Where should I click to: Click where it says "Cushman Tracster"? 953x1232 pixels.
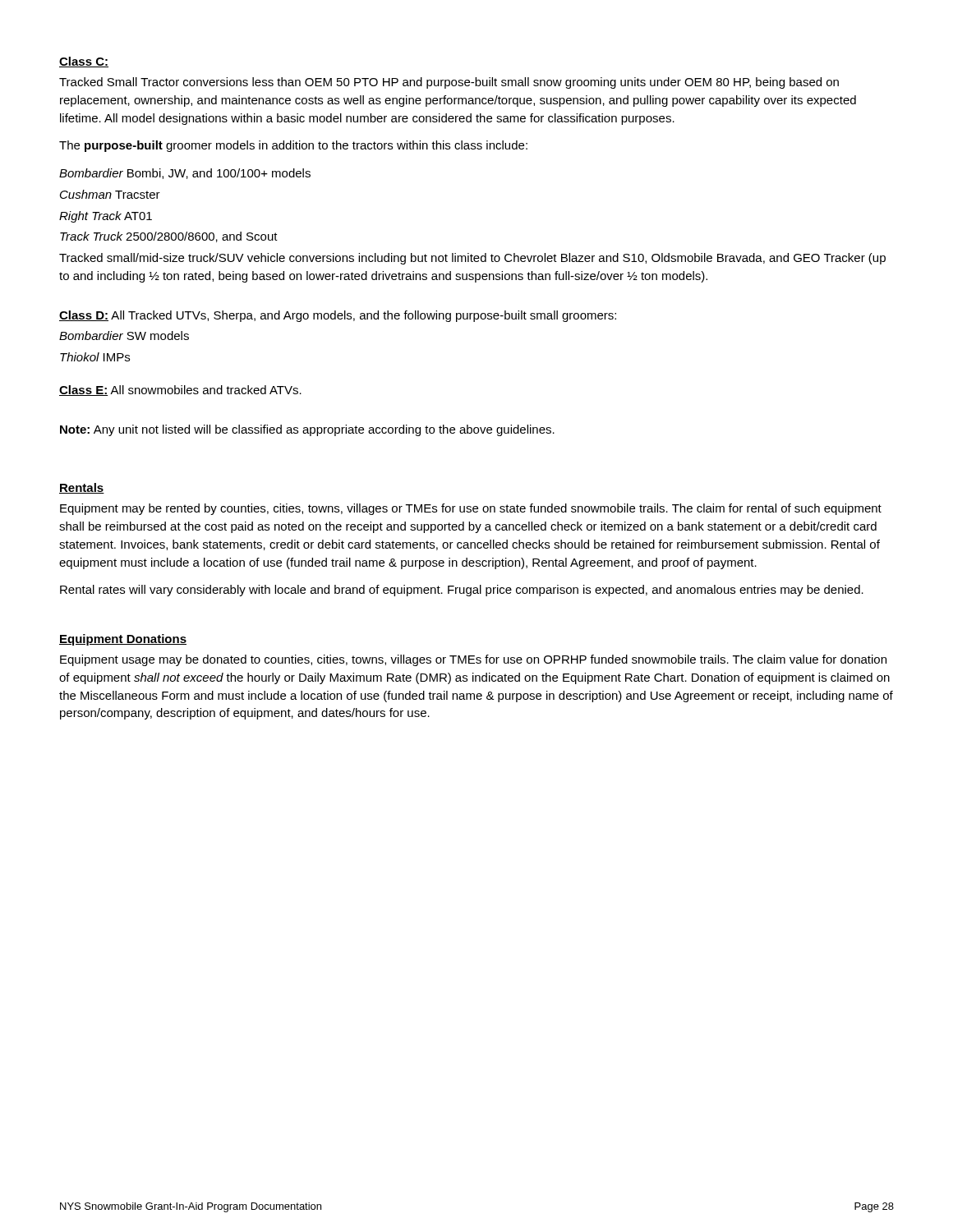click(110, 194)
